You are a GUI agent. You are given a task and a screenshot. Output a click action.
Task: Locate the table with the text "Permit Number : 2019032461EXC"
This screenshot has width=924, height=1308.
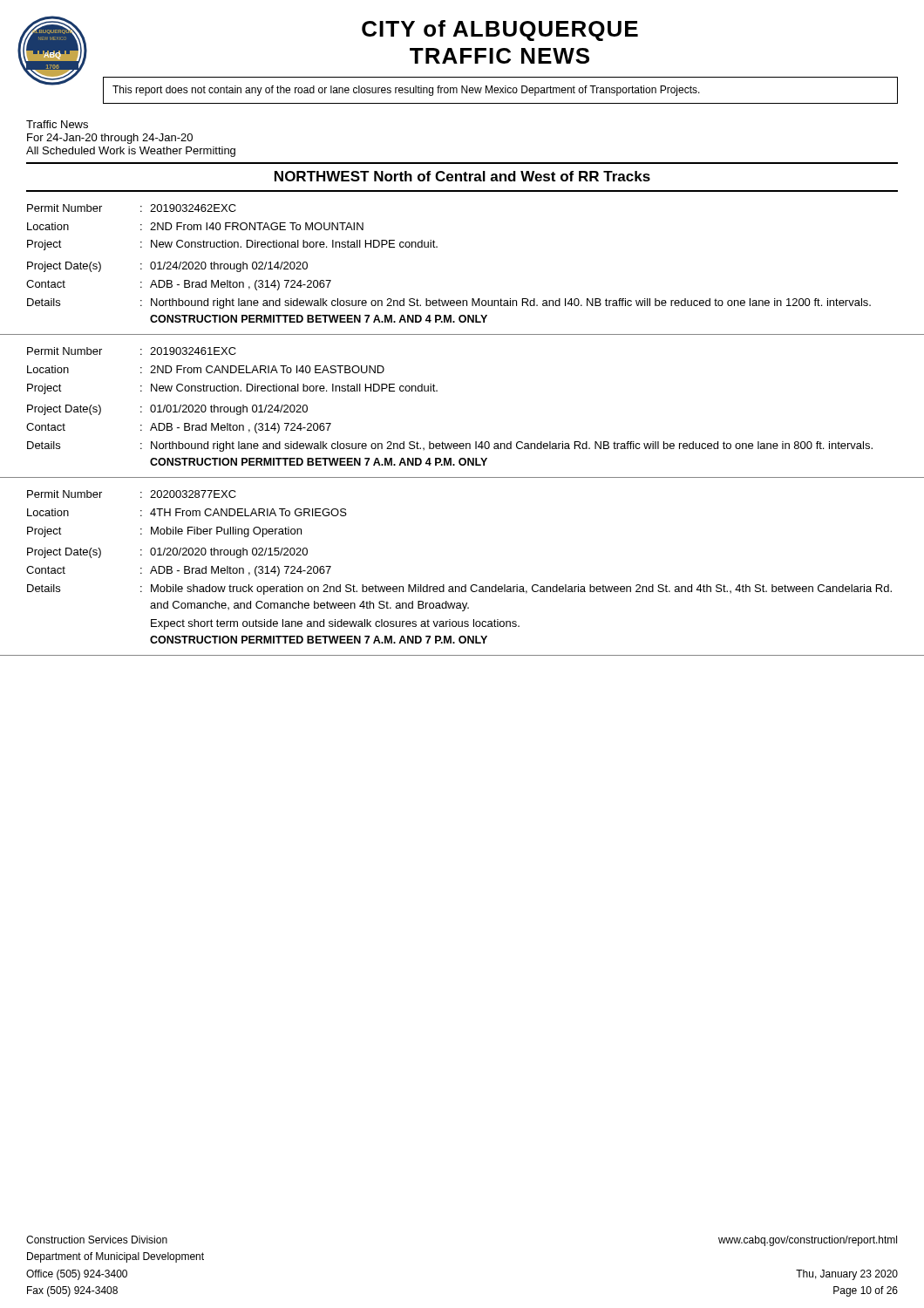click(x=462, y=406)
